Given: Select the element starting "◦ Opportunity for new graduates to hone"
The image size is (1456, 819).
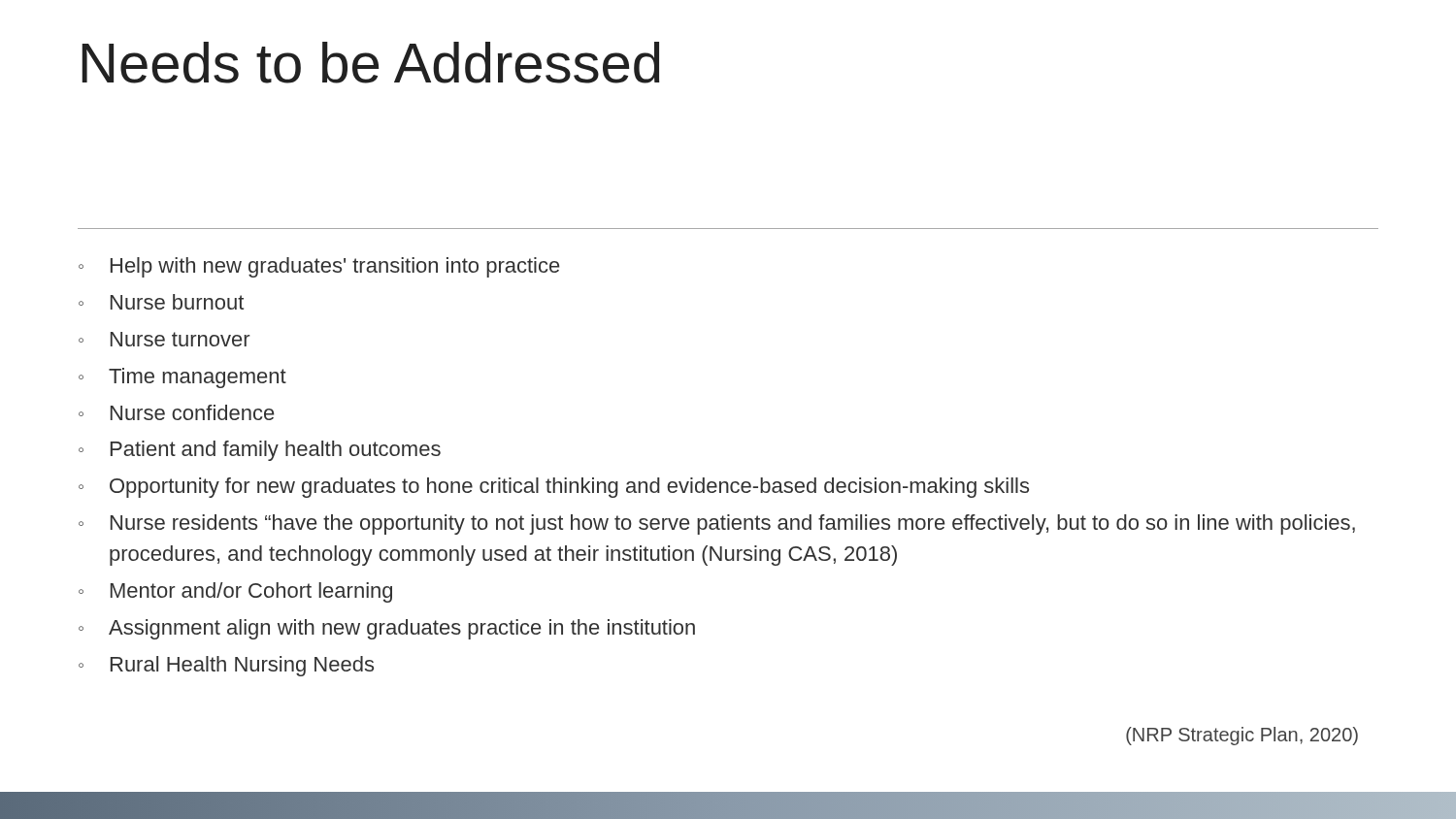Looking at the screenshot, I should [728, 486].
